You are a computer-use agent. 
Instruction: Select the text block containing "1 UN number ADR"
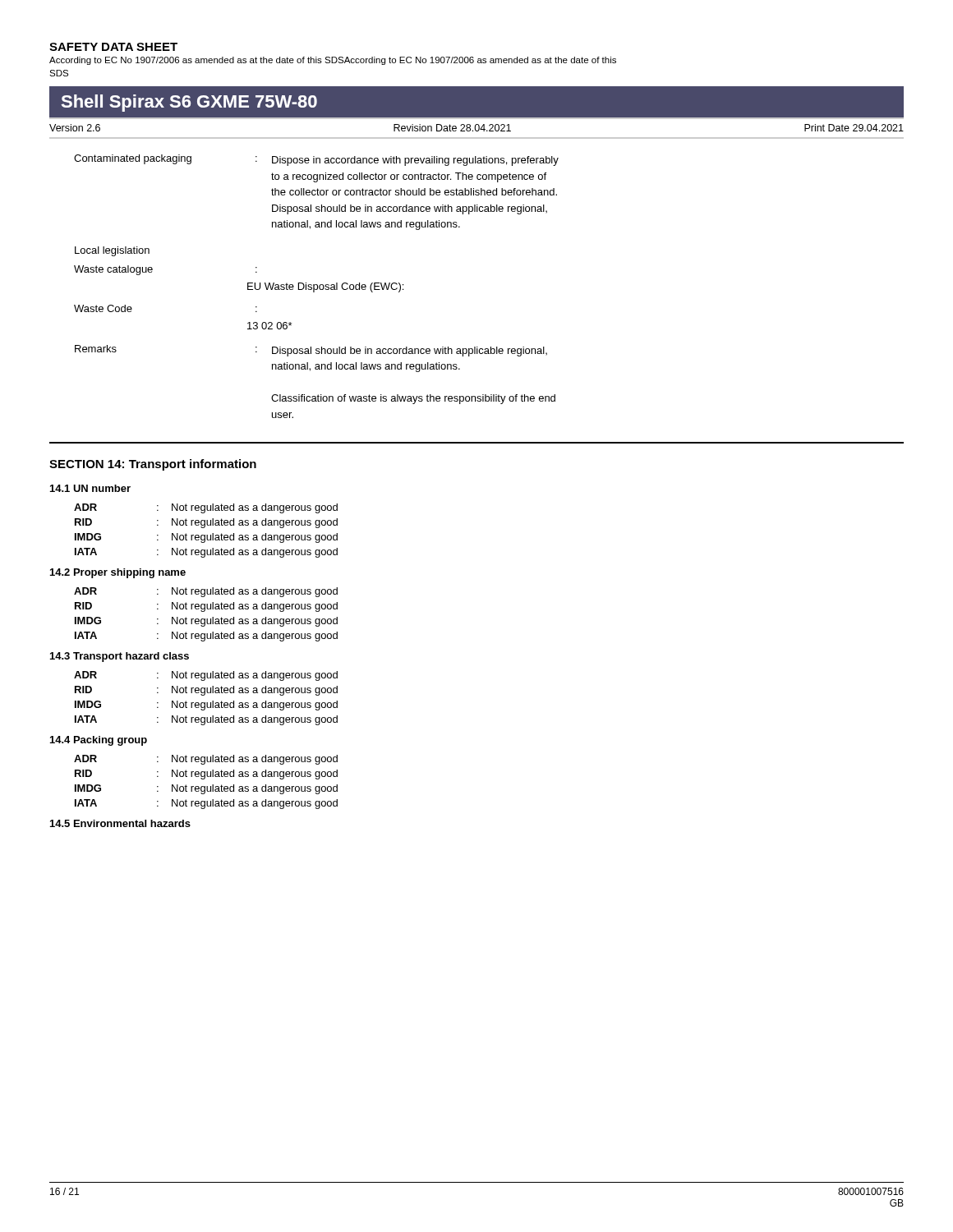[x=90, y=488]
